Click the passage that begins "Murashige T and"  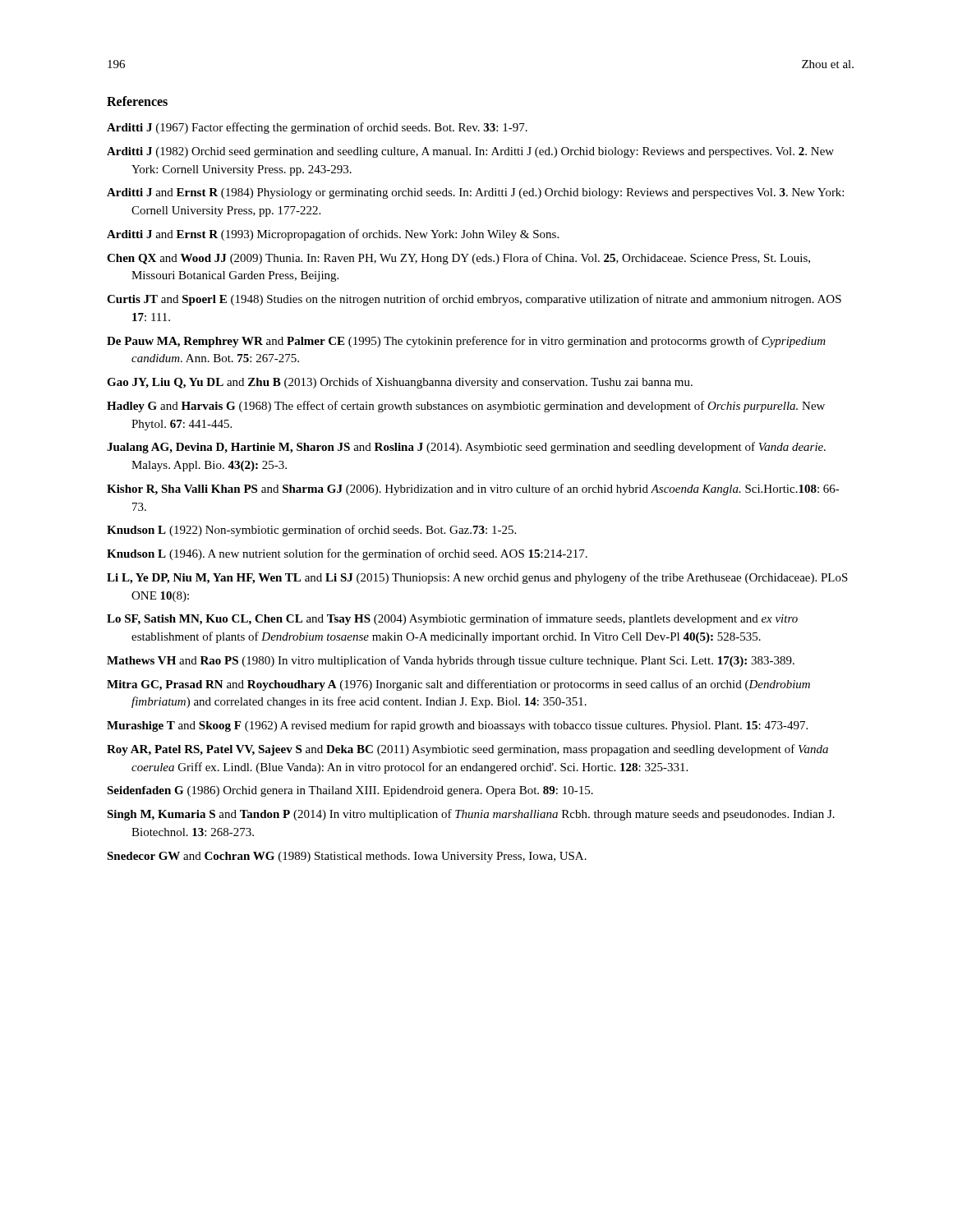[458, 725]
